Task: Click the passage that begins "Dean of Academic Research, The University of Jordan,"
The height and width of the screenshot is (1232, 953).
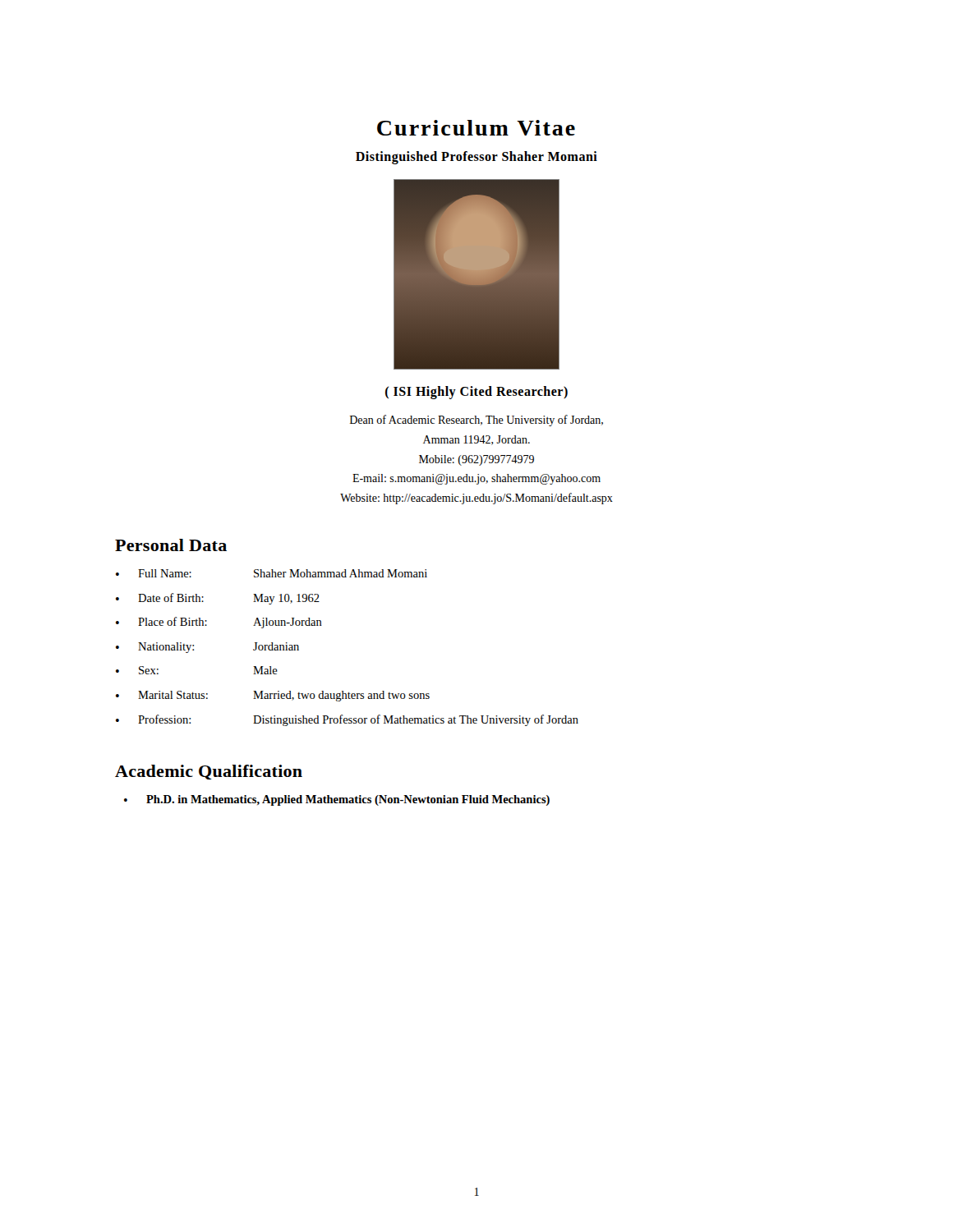Action: (x=476, y=459)
